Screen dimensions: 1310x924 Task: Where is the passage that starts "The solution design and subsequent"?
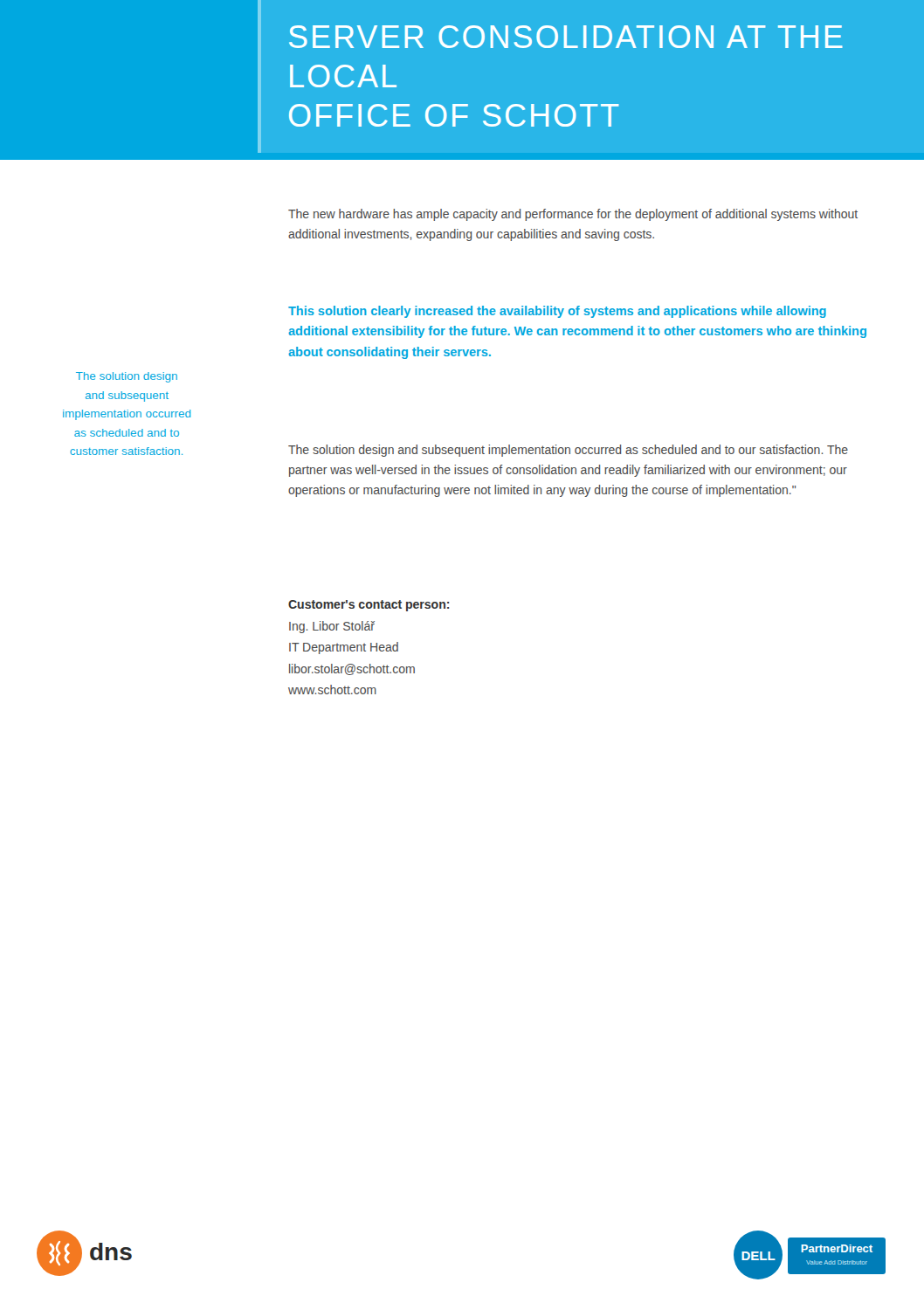(x=587, y=470)
